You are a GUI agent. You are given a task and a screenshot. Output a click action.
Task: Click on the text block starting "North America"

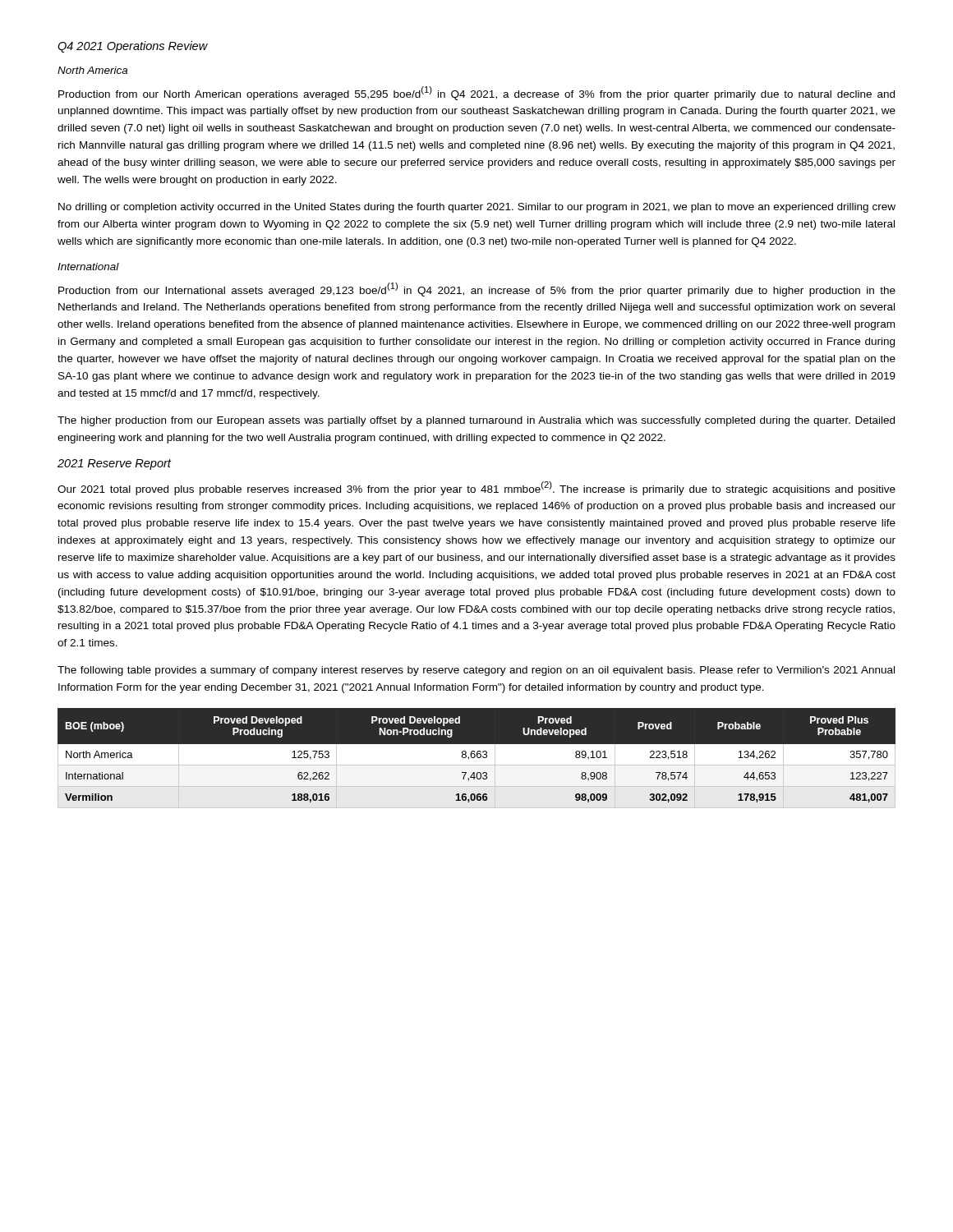coord(93,70)
